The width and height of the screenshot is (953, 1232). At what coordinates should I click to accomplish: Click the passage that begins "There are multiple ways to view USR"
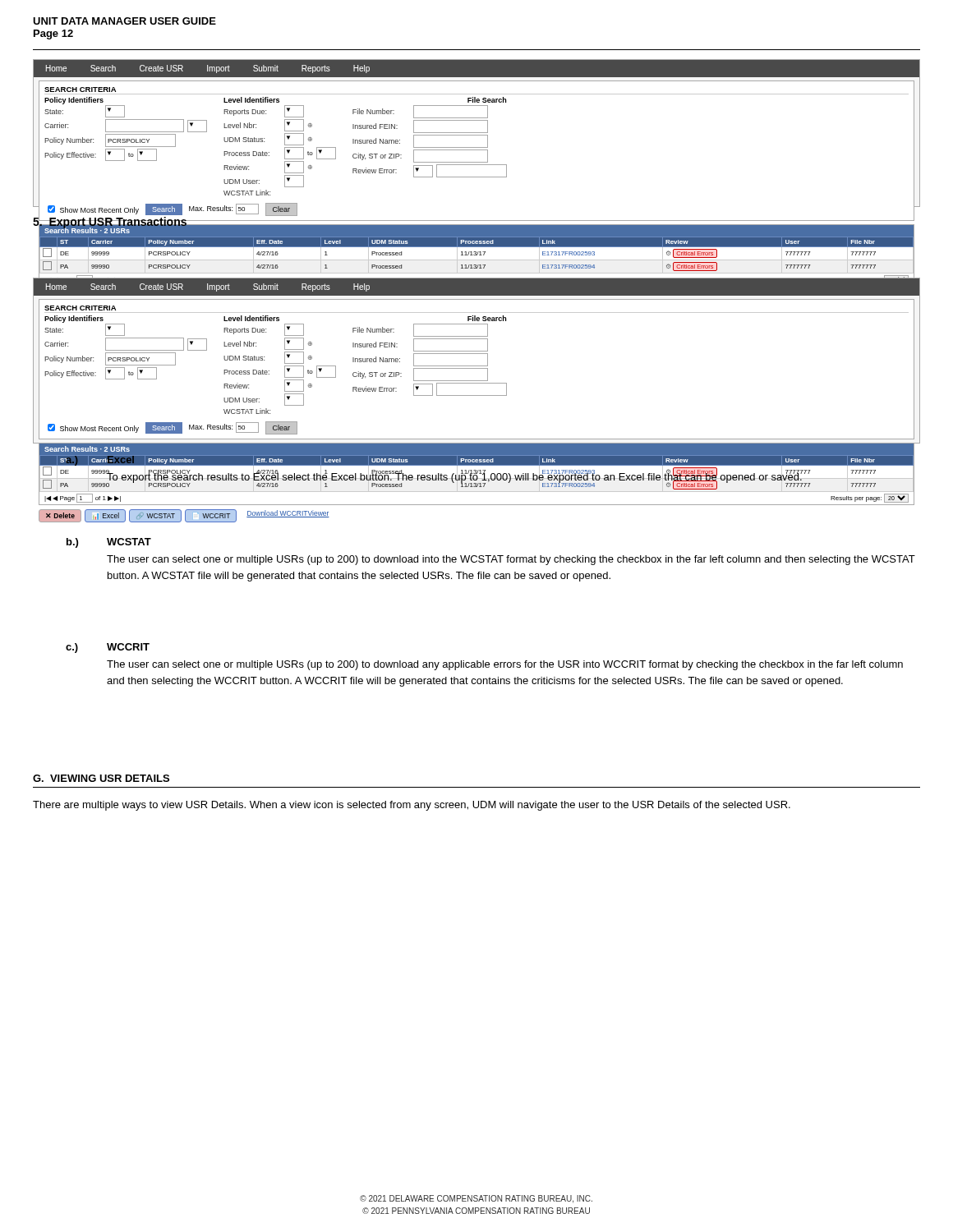pos(412,804)
